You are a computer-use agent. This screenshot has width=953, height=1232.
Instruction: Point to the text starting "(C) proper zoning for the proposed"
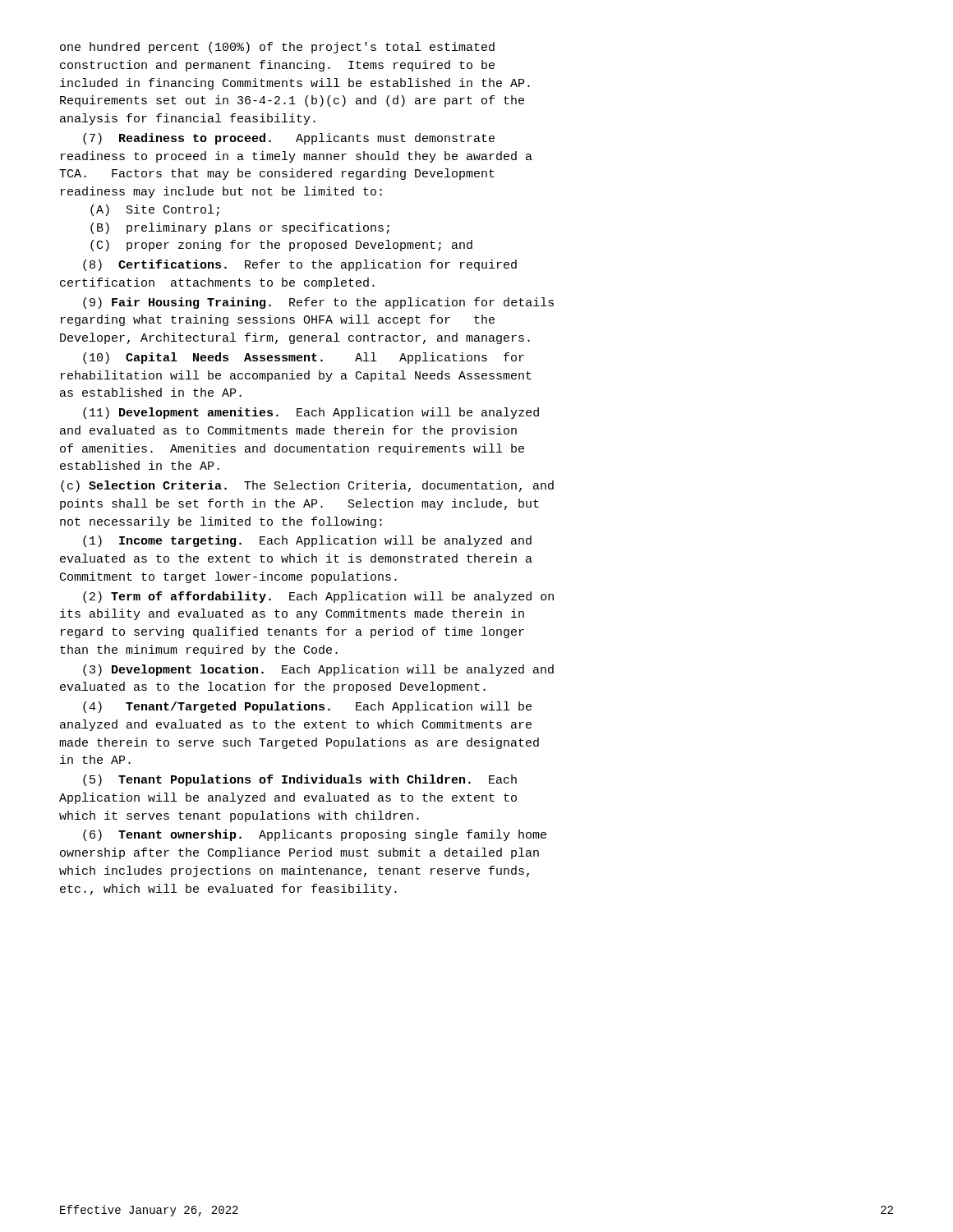(281, 246)
